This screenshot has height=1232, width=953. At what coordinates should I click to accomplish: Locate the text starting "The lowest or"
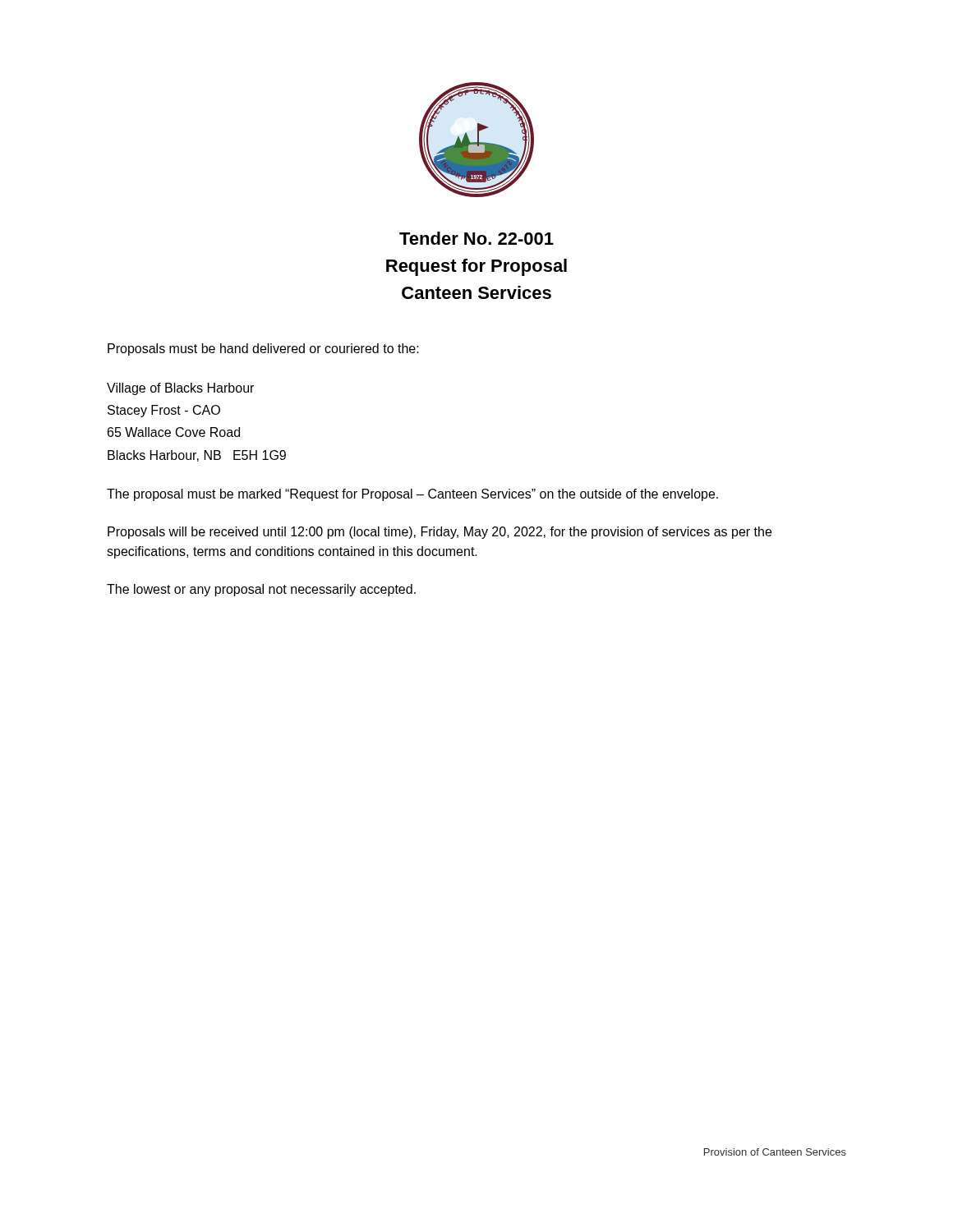[262, 589]
